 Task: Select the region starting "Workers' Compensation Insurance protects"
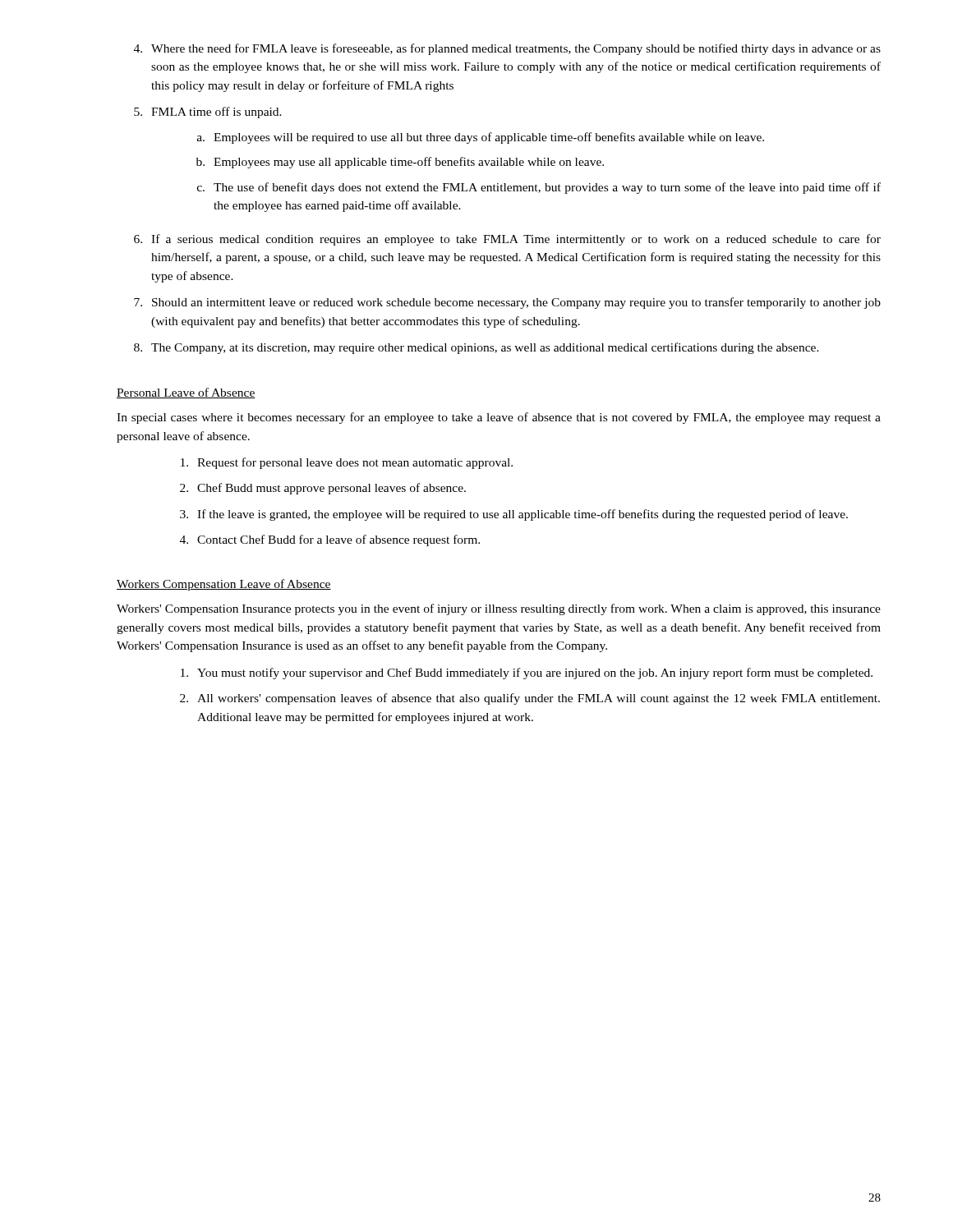(499, 627)
